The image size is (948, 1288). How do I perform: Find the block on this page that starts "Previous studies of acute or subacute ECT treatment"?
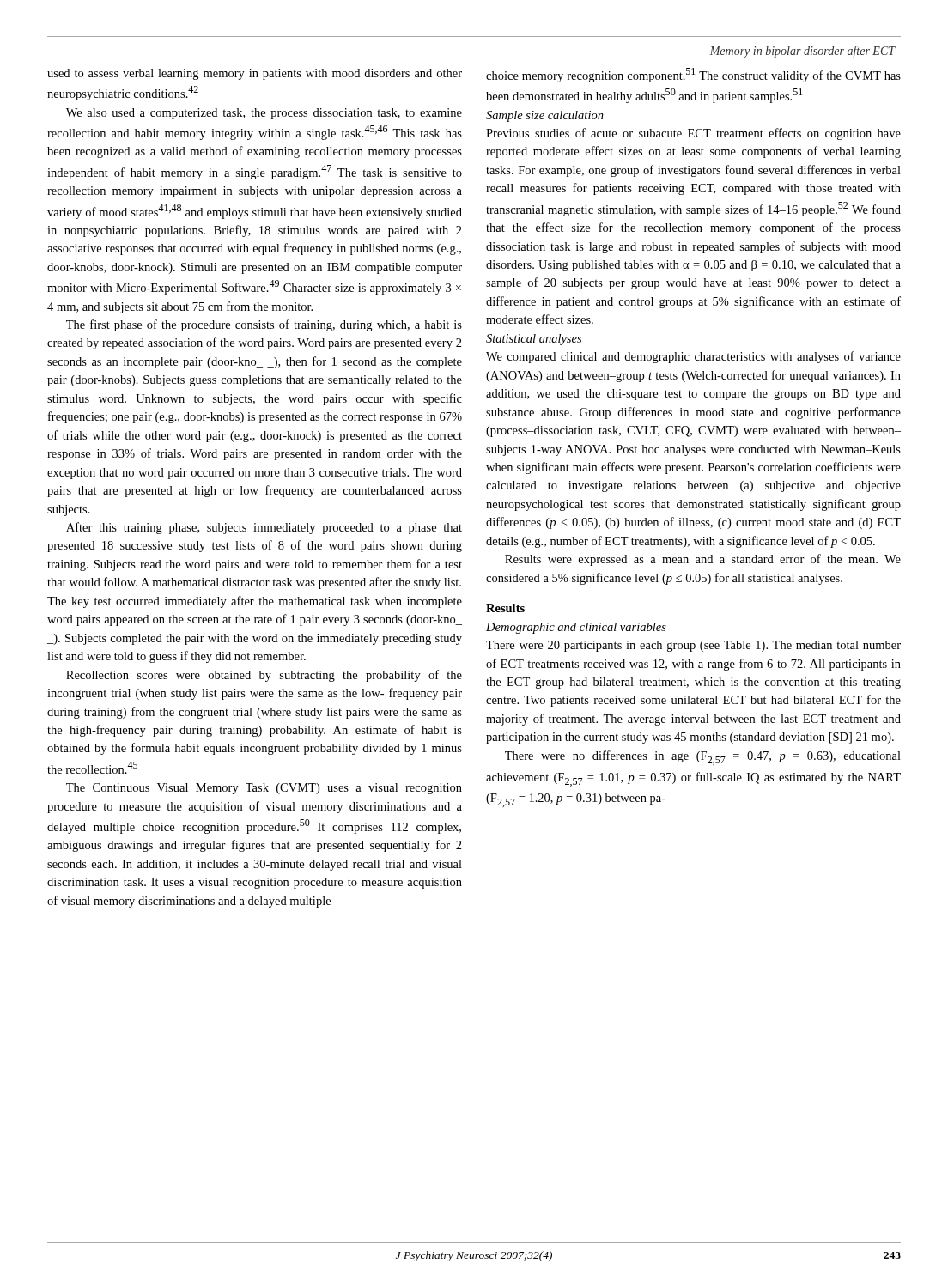tap(693, 227)
